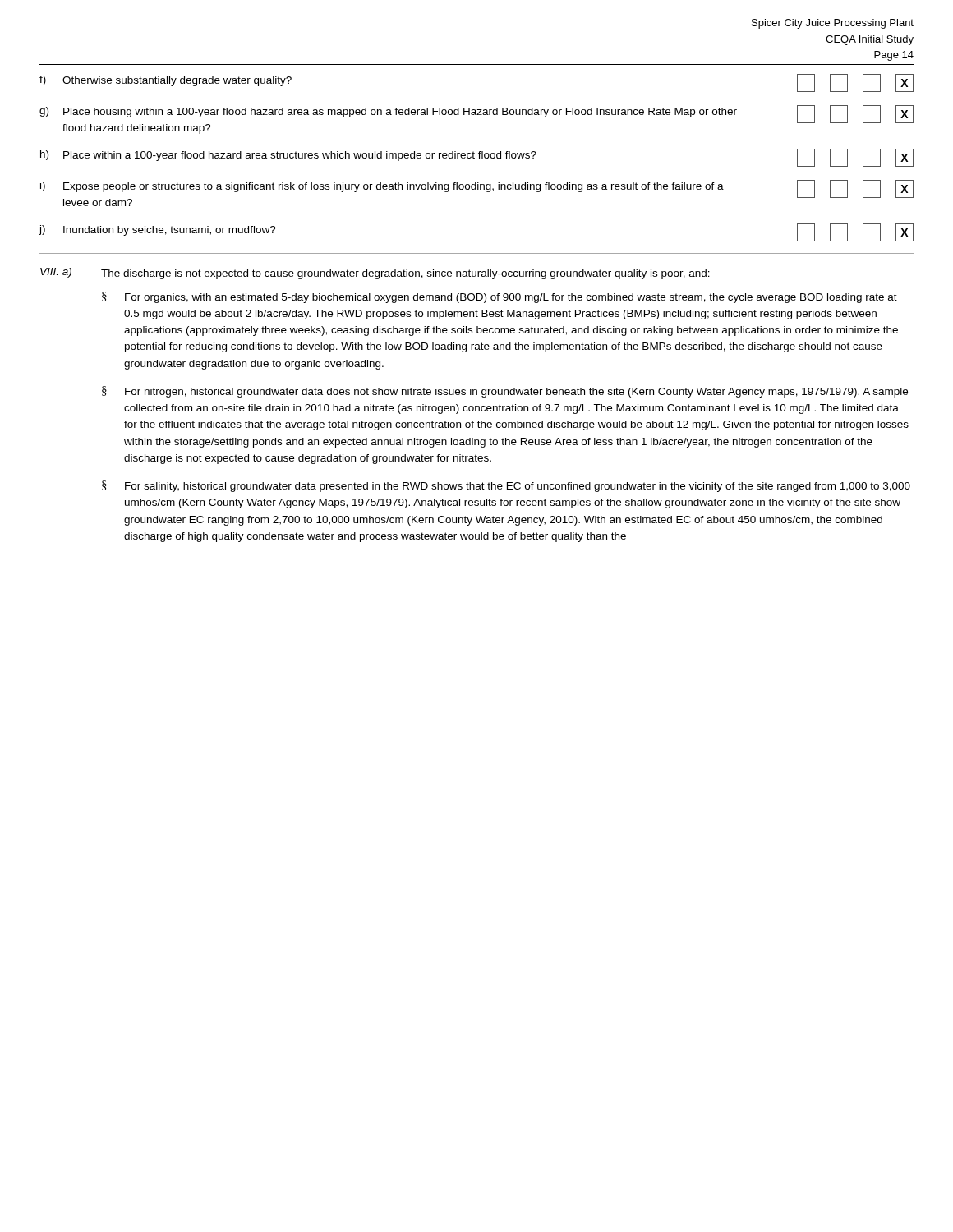953x1232 pixels.
Task: Click on the list item that says "h) Place within"
Action: click(476, 157)
